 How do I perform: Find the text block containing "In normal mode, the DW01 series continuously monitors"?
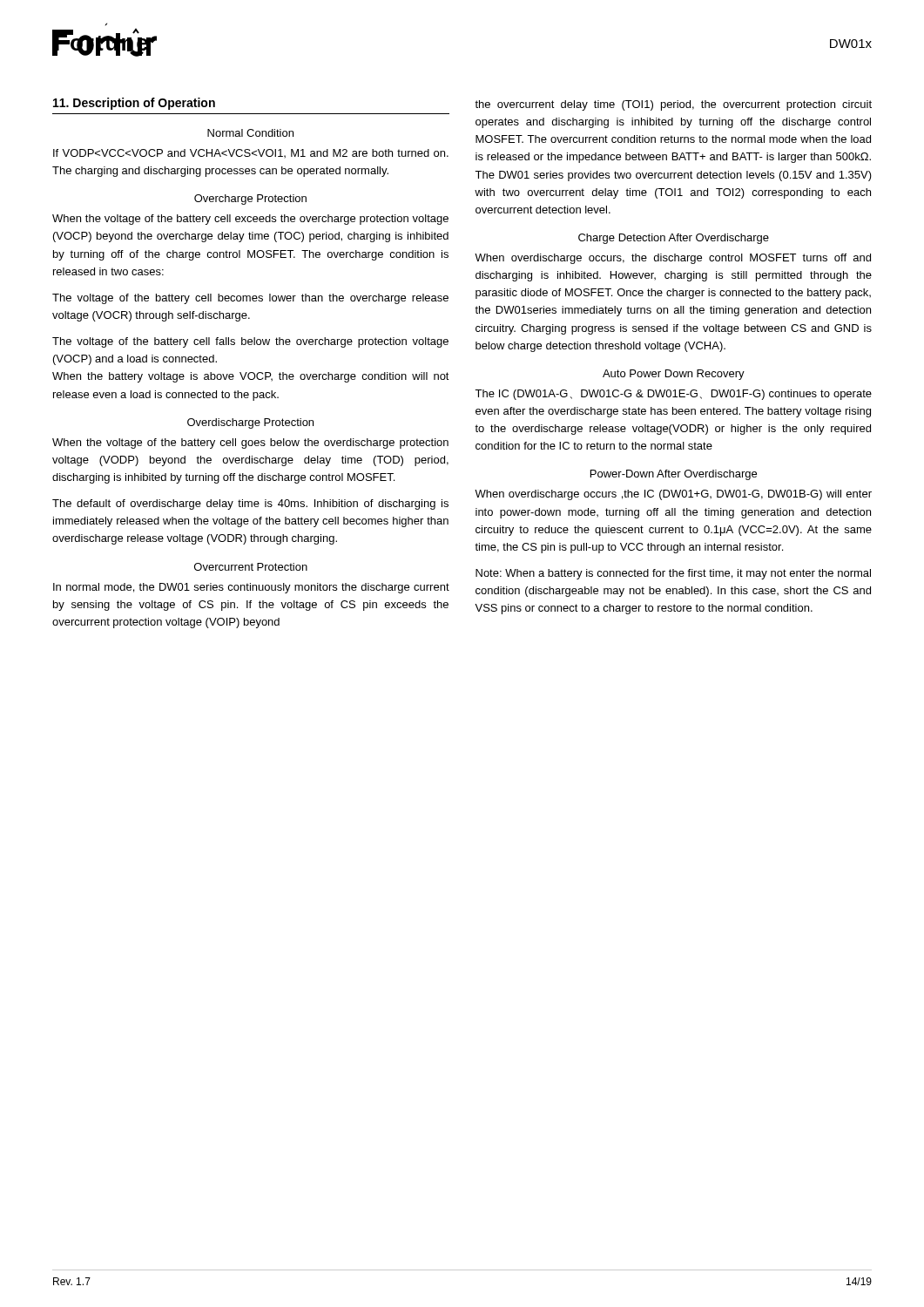pyautogui.click(x=251, y=604)
